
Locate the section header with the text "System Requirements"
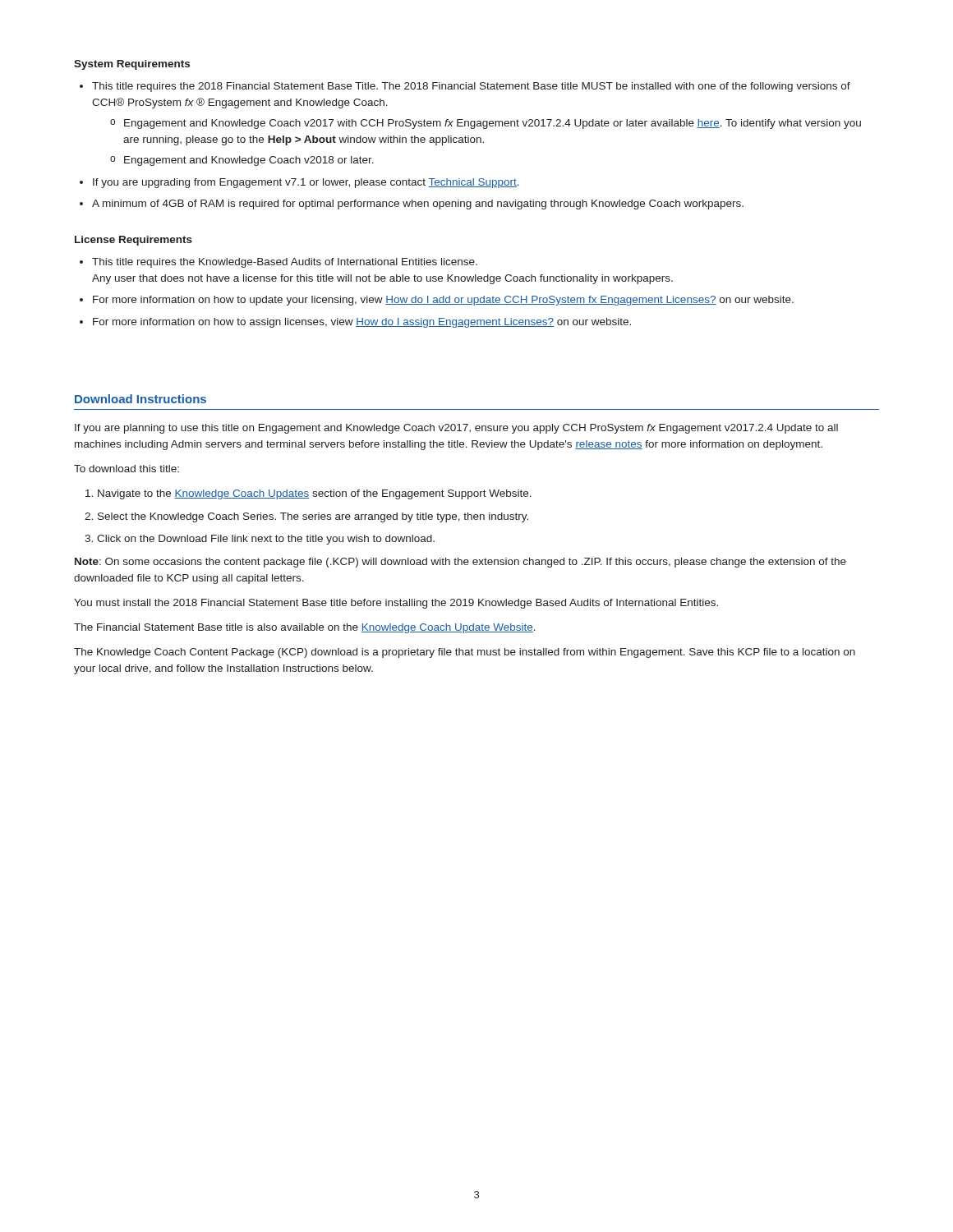click(x=132, y=64)
